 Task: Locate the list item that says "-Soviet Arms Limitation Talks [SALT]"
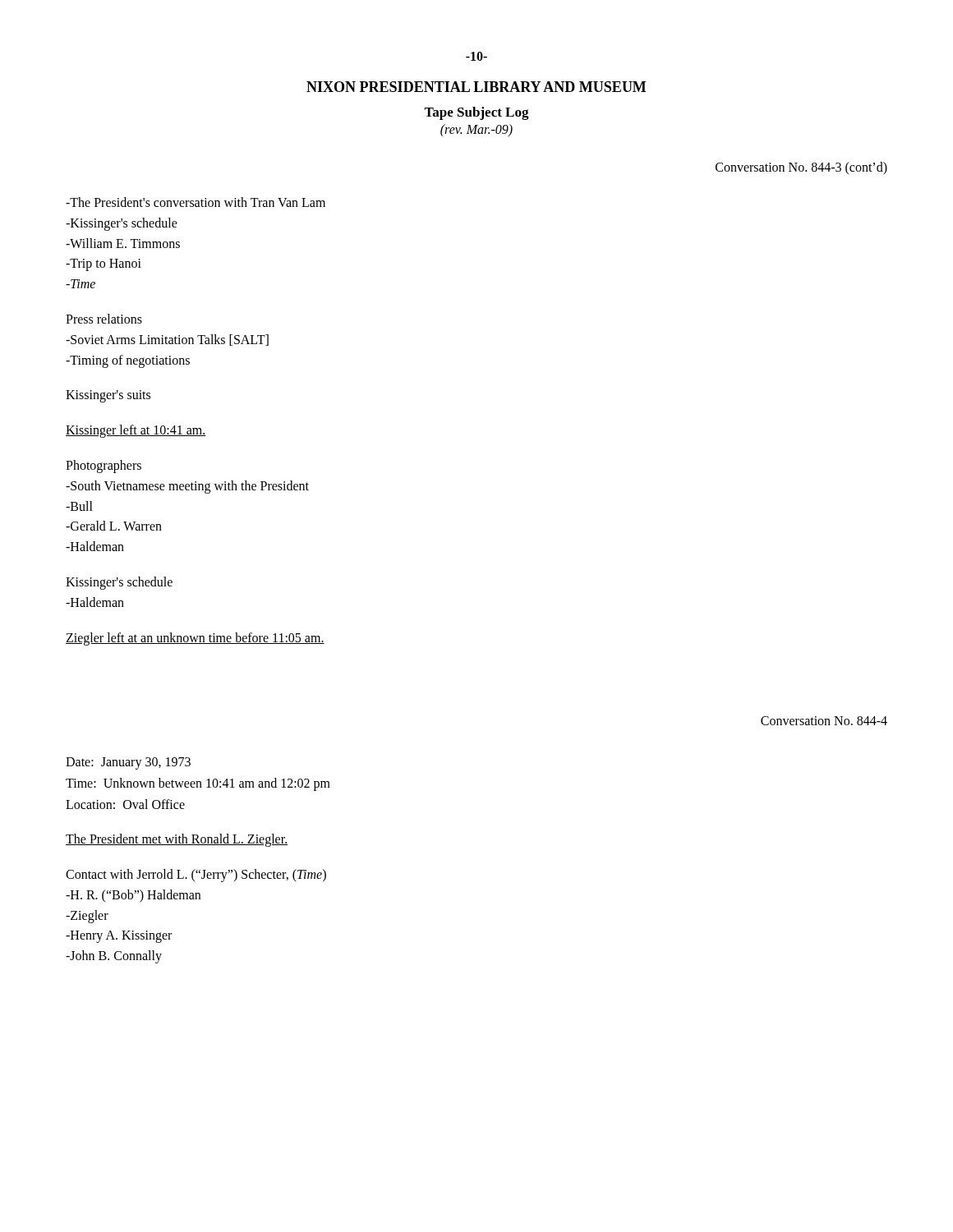coord(168,339)
